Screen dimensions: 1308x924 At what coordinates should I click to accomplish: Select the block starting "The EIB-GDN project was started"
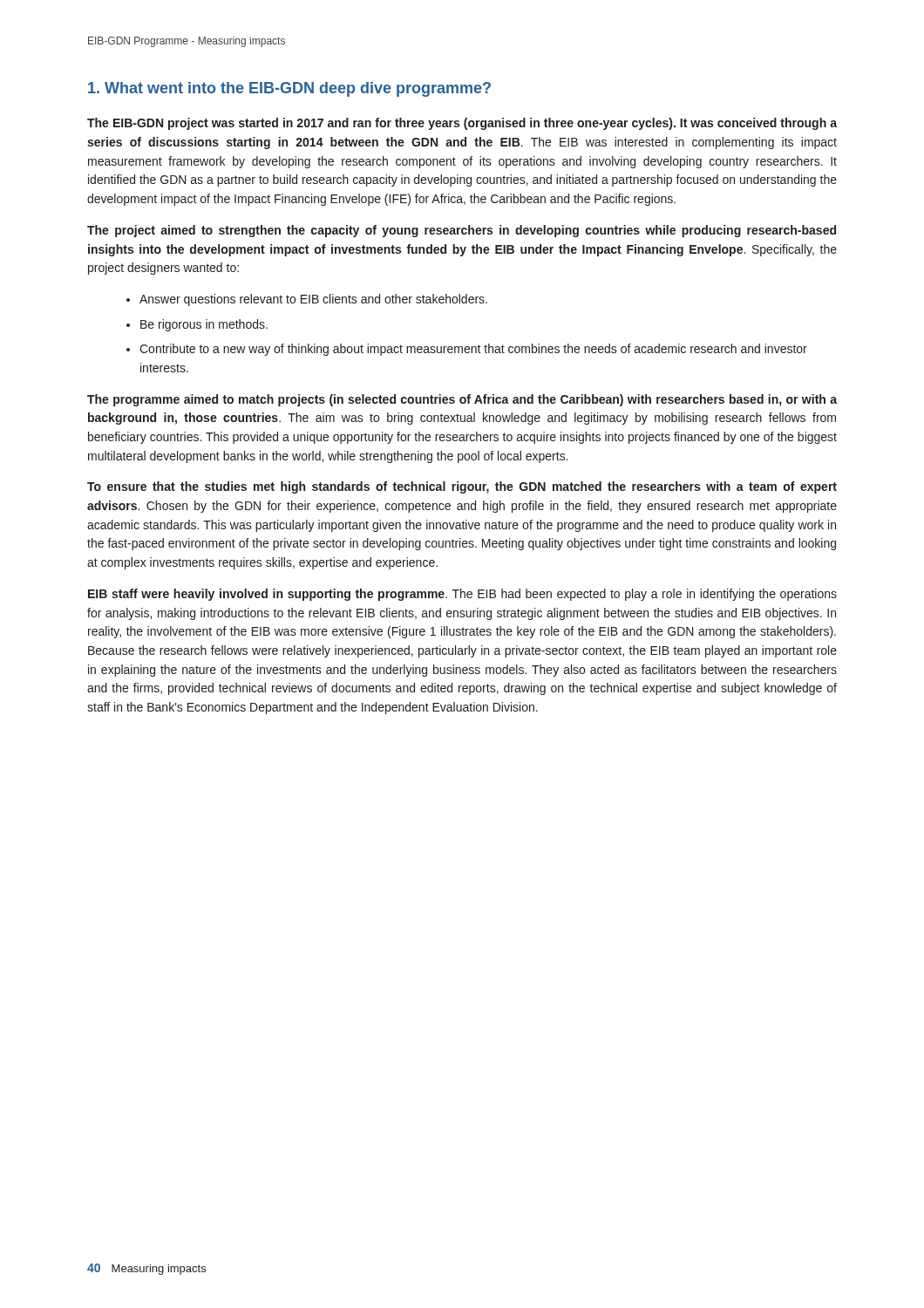[x=462, y=162]
